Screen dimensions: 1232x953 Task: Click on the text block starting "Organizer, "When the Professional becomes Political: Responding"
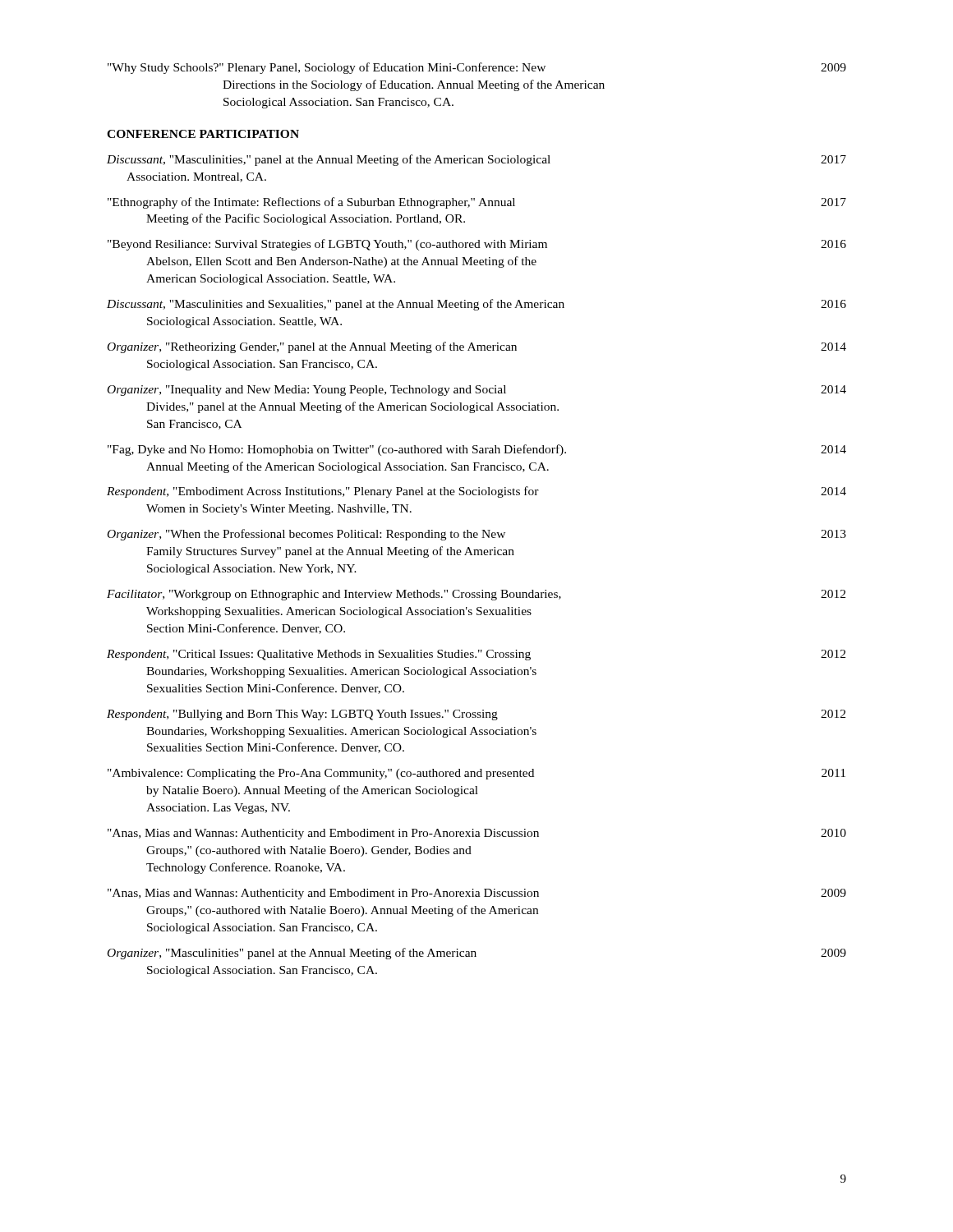coord(476,552)
